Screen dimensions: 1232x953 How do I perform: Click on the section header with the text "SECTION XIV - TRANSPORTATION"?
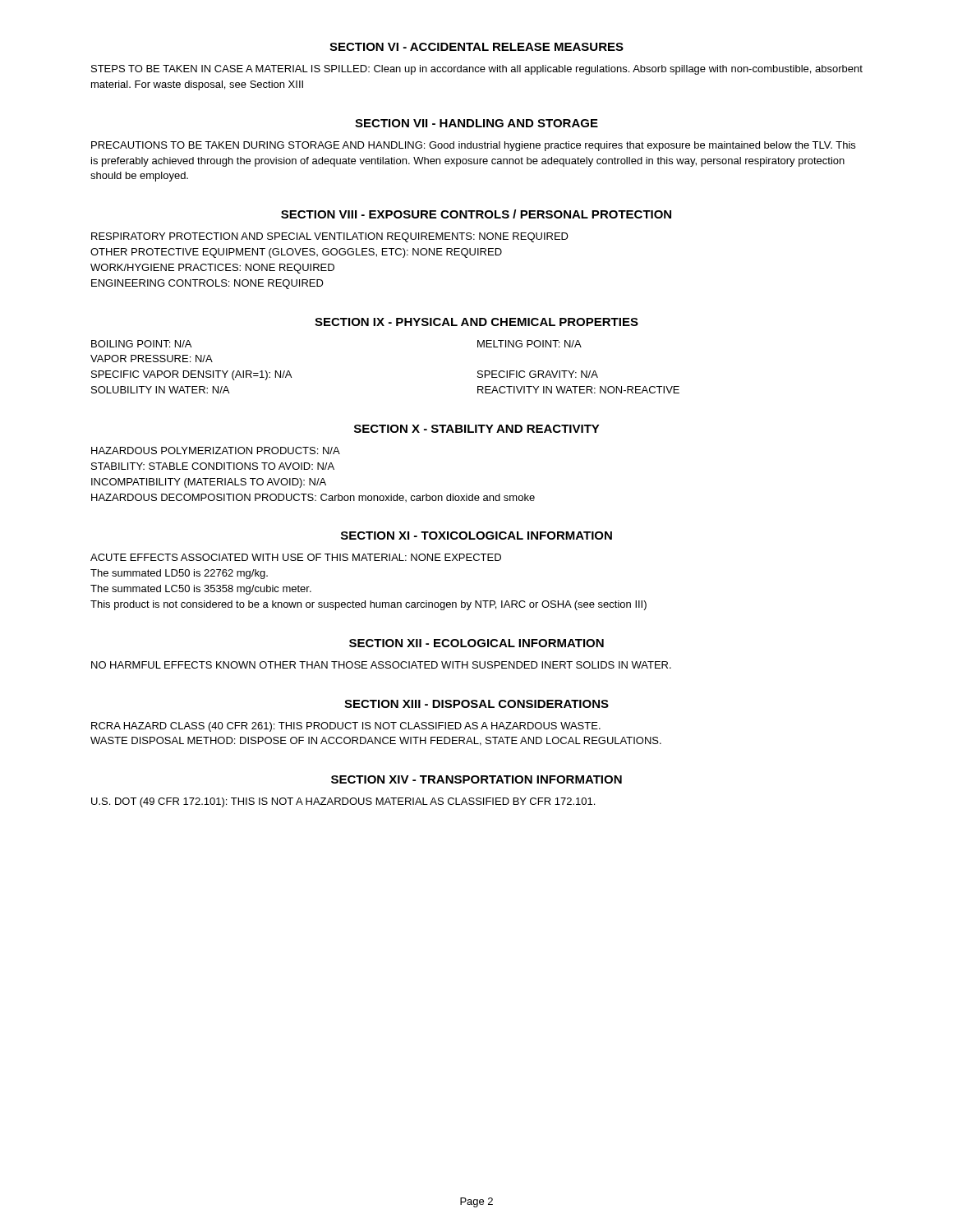point(476,779)
